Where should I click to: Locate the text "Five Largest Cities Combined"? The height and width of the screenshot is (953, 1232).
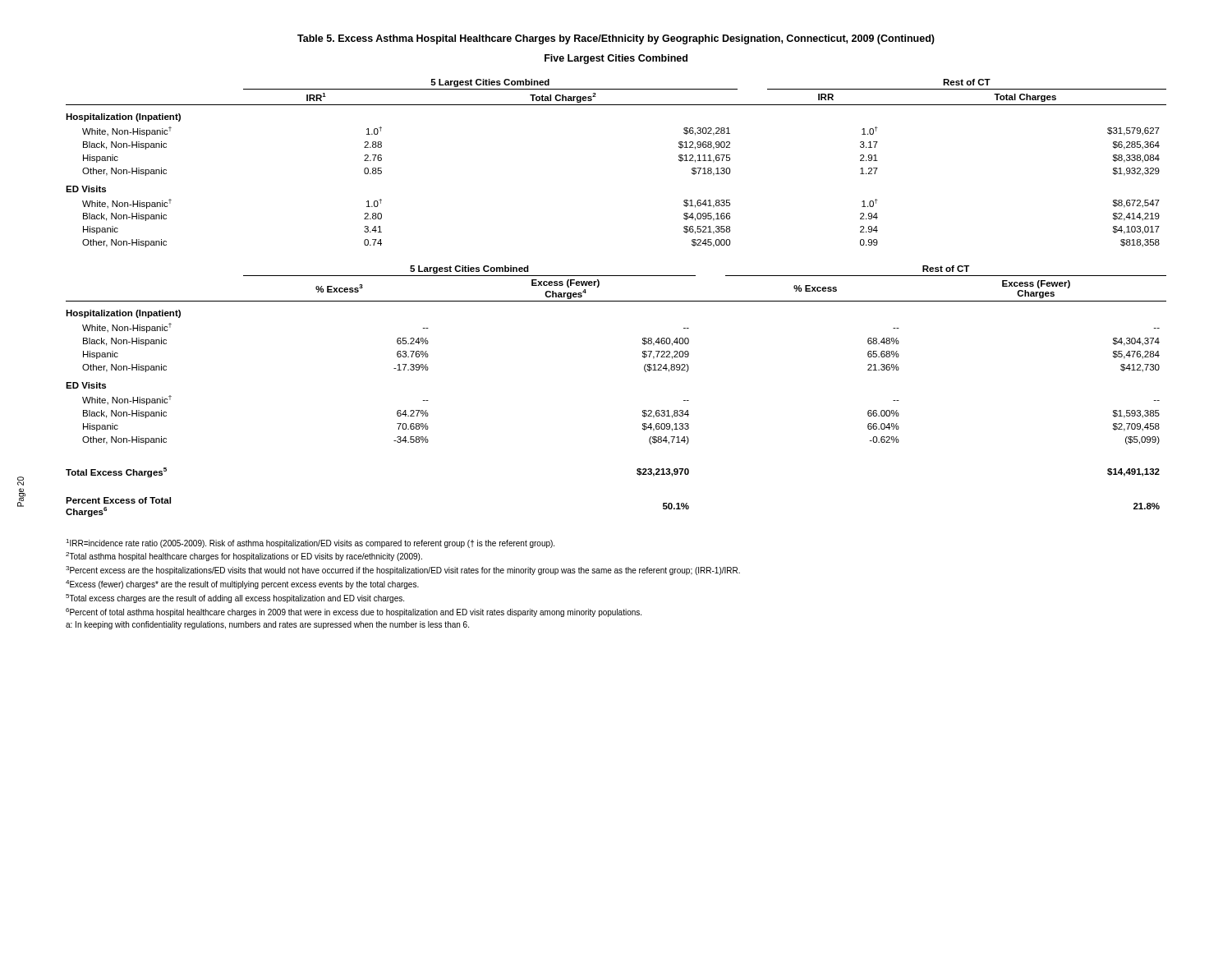coord(616,58)
